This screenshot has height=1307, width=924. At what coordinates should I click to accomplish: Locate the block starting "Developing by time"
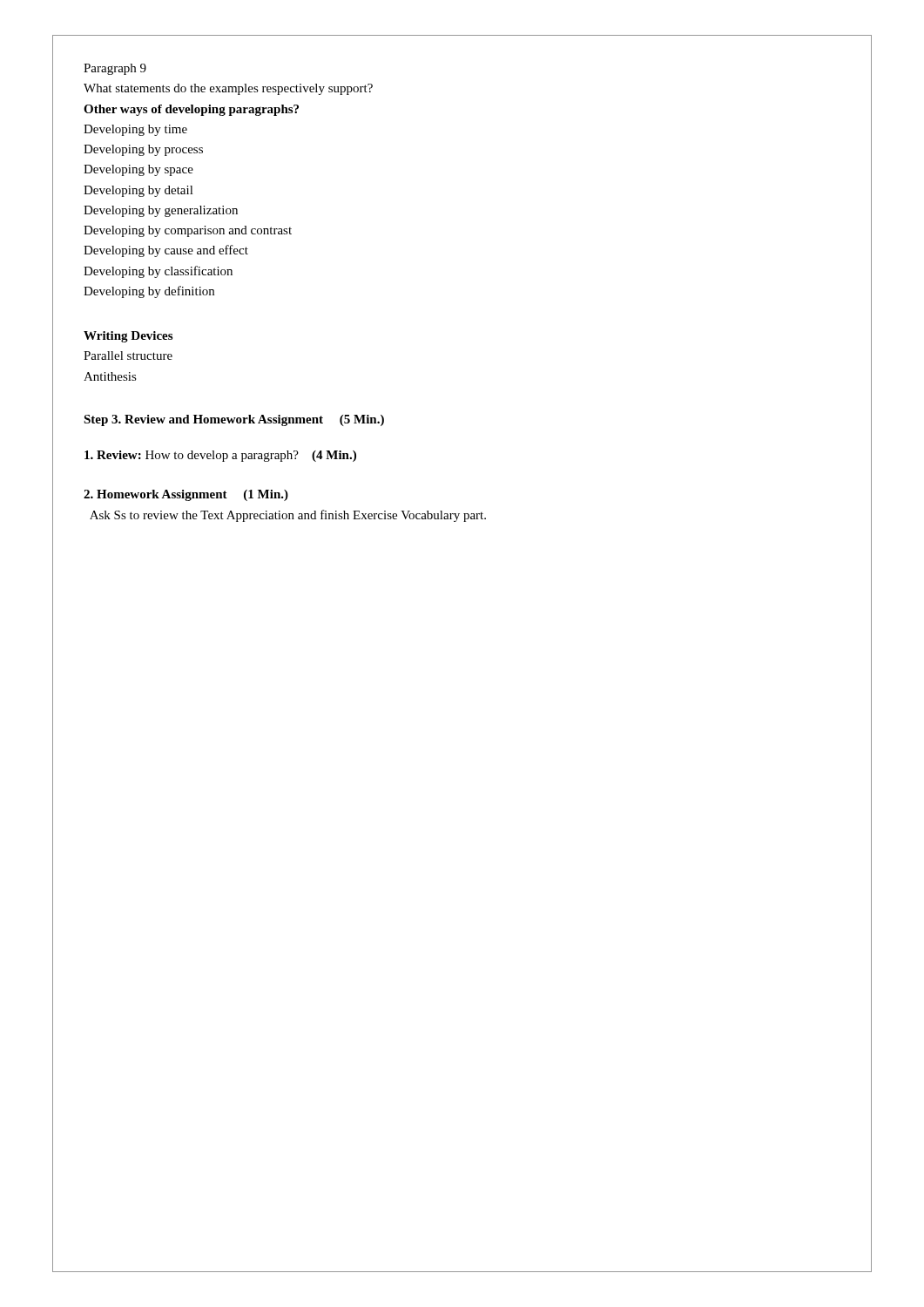pos(135,130)
